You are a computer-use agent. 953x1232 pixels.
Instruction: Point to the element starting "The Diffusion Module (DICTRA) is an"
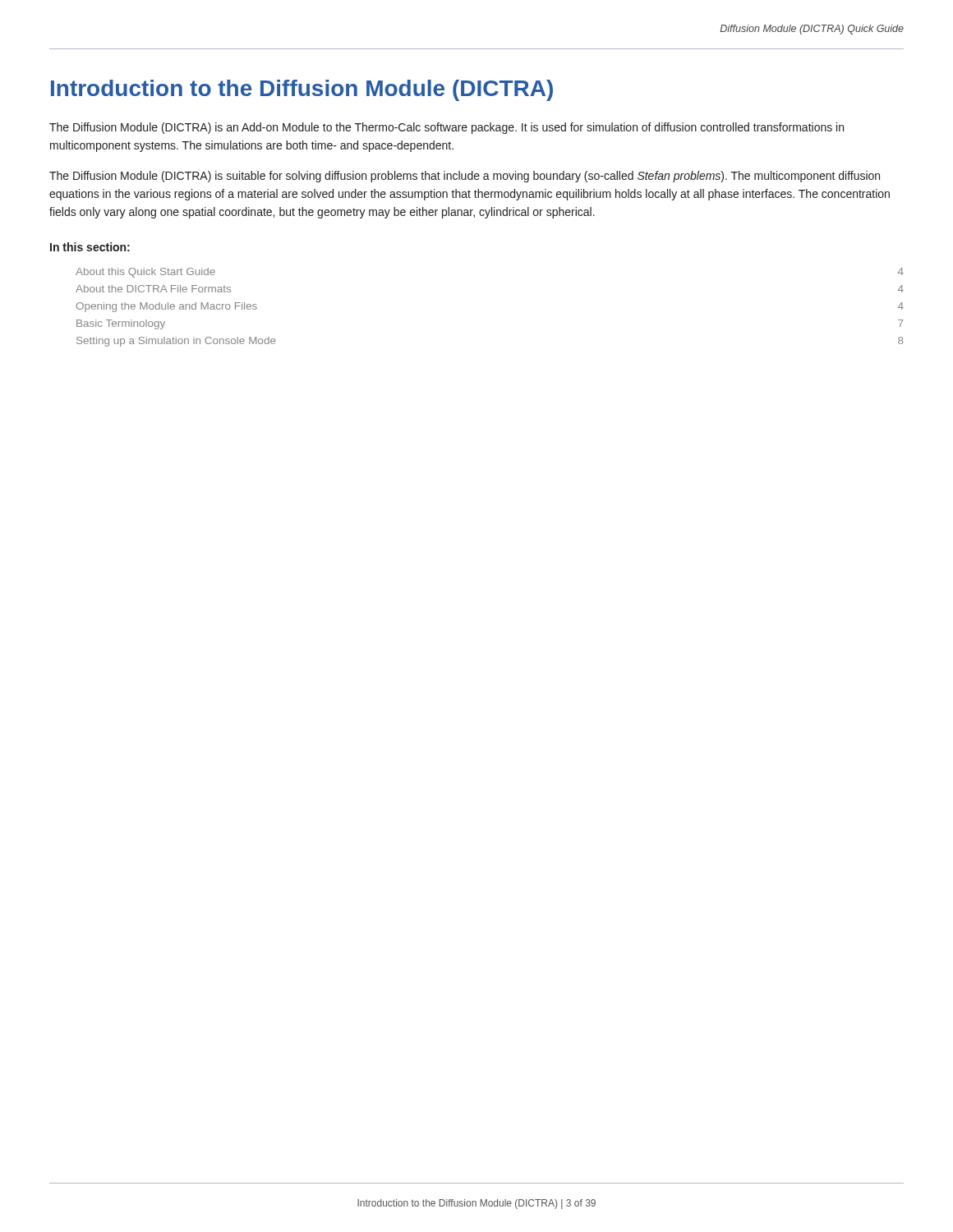[447, 136]
